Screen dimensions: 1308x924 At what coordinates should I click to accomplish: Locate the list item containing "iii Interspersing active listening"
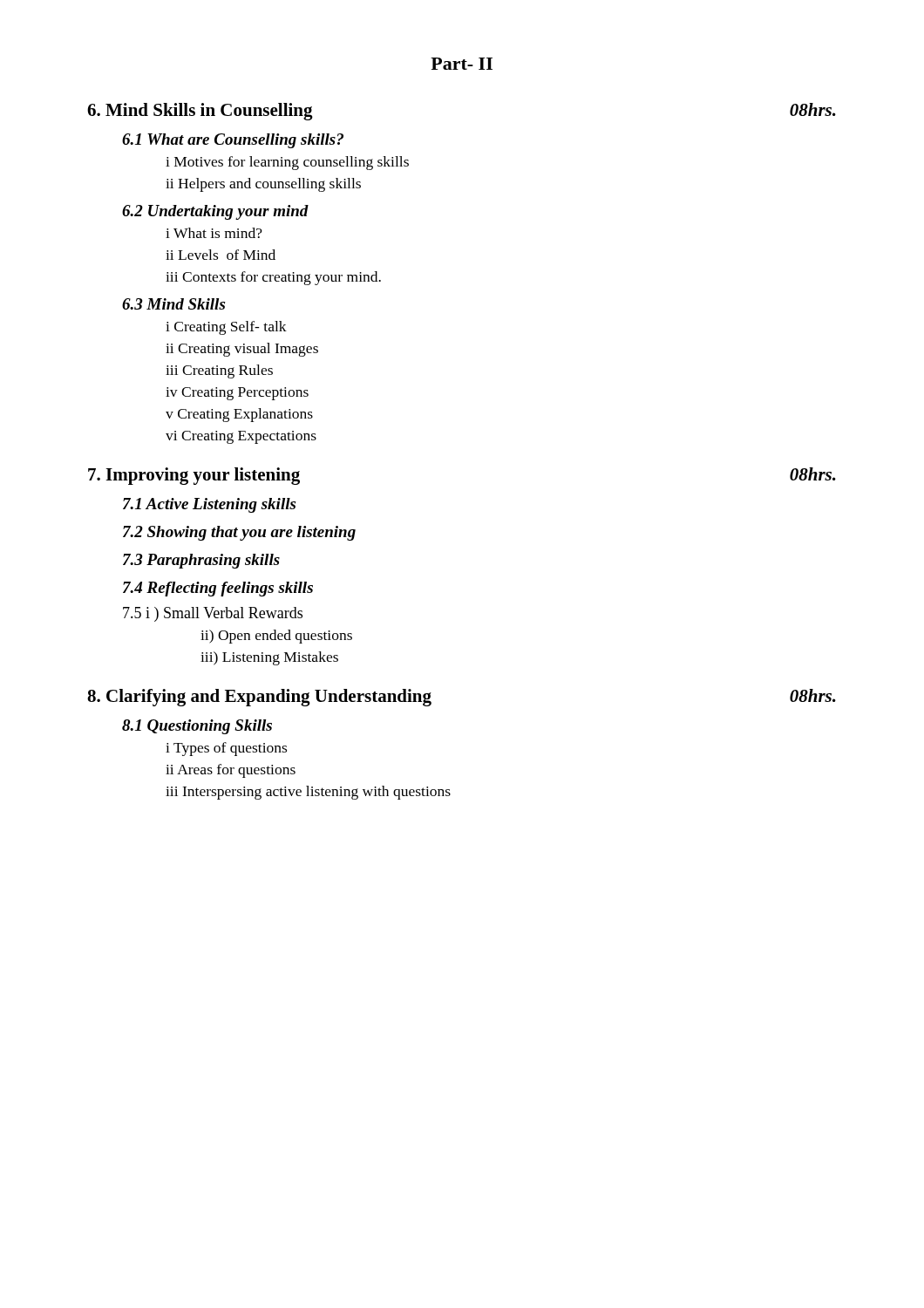308,791
